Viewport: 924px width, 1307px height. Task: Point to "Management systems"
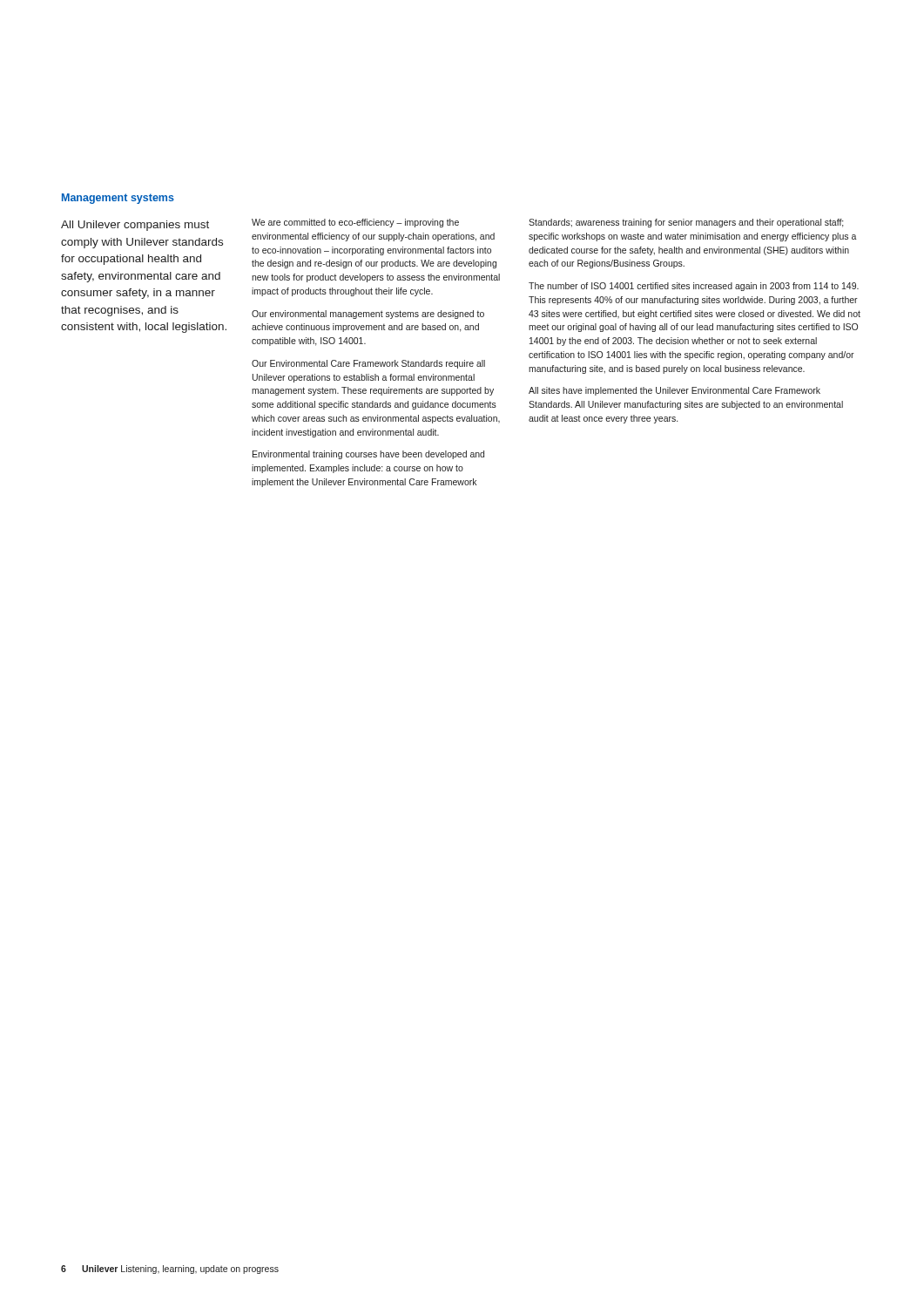coord(118,198)
